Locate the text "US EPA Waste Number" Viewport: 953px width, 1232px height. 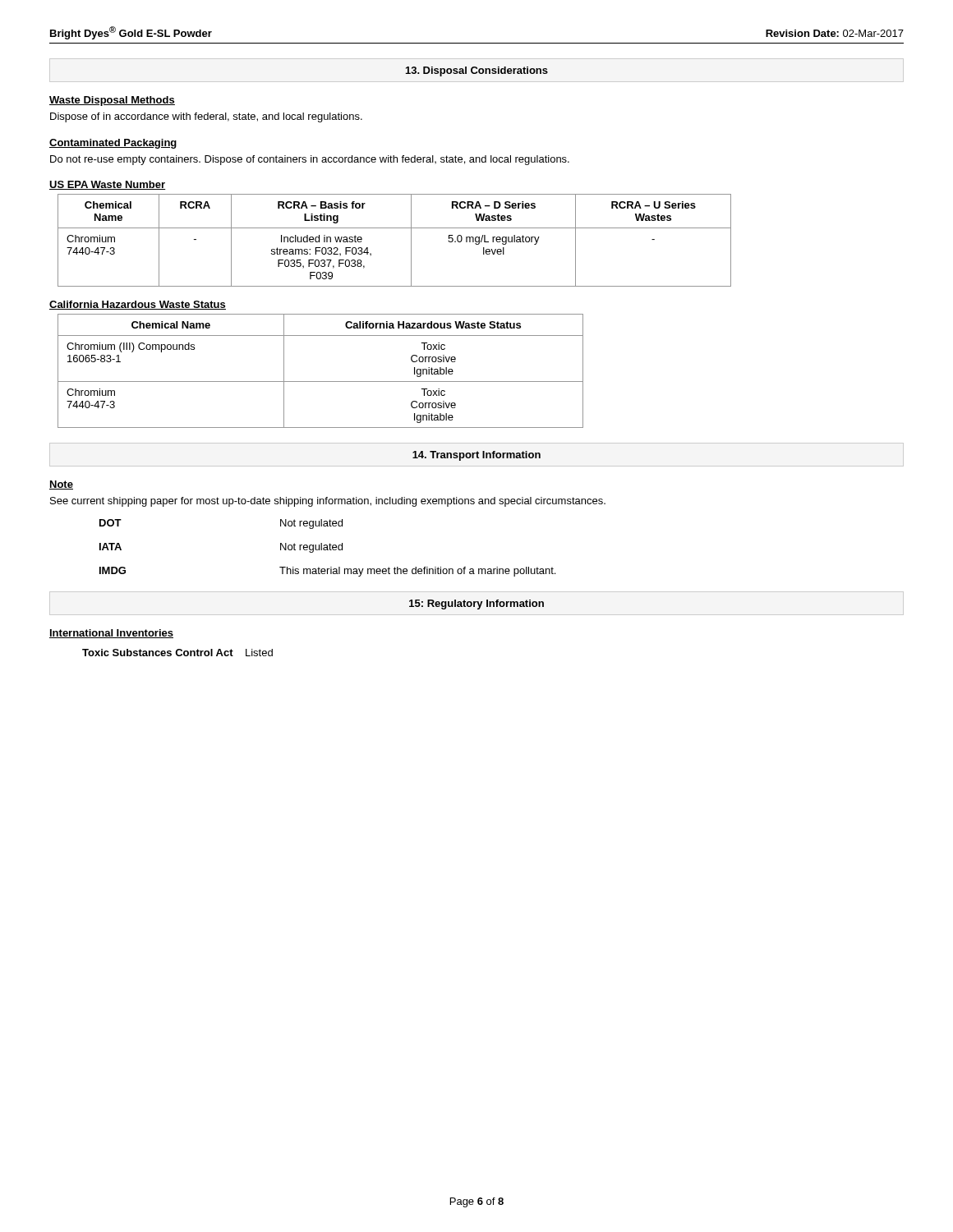107,184
